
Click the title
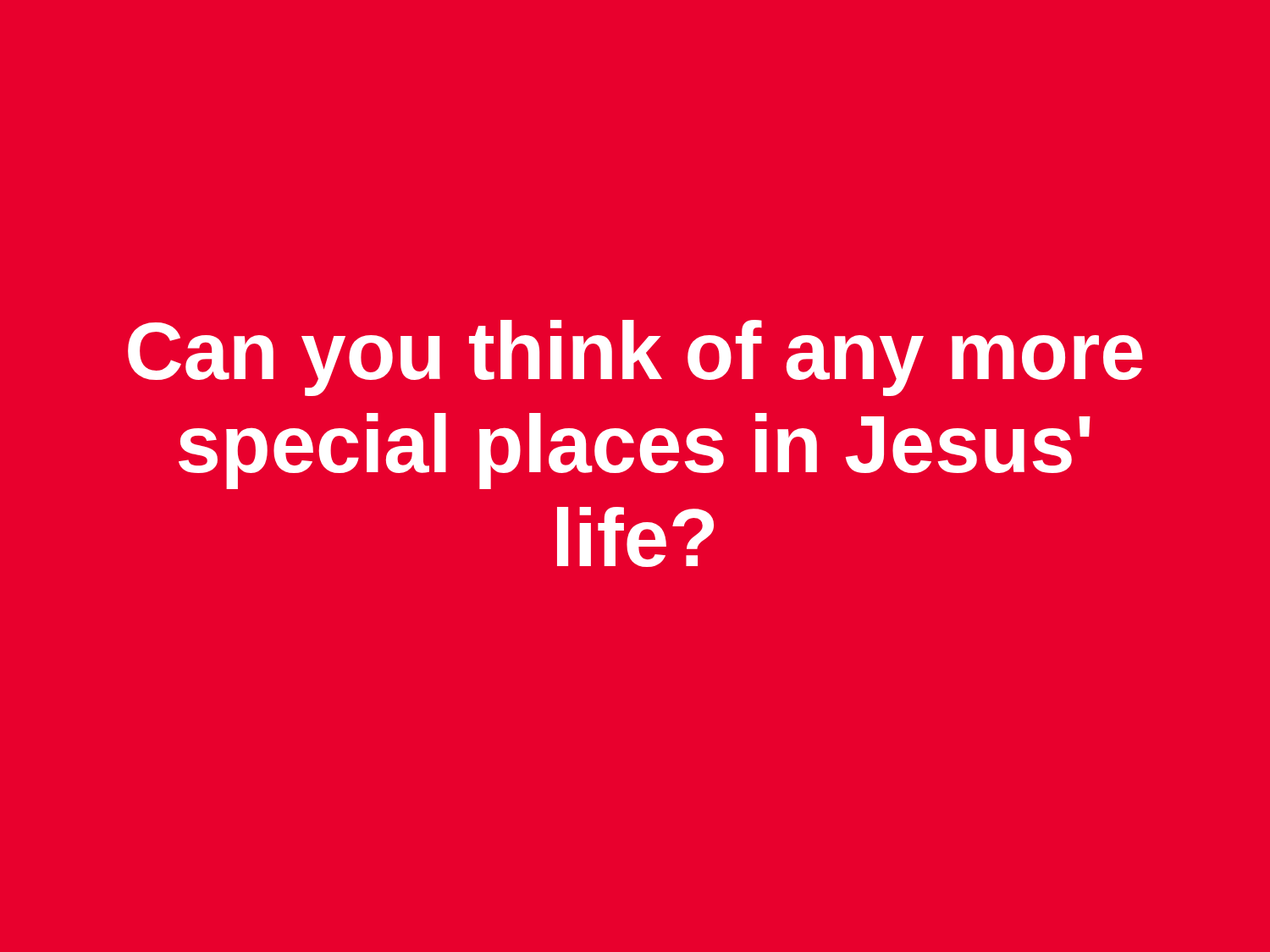click(635, 445)
